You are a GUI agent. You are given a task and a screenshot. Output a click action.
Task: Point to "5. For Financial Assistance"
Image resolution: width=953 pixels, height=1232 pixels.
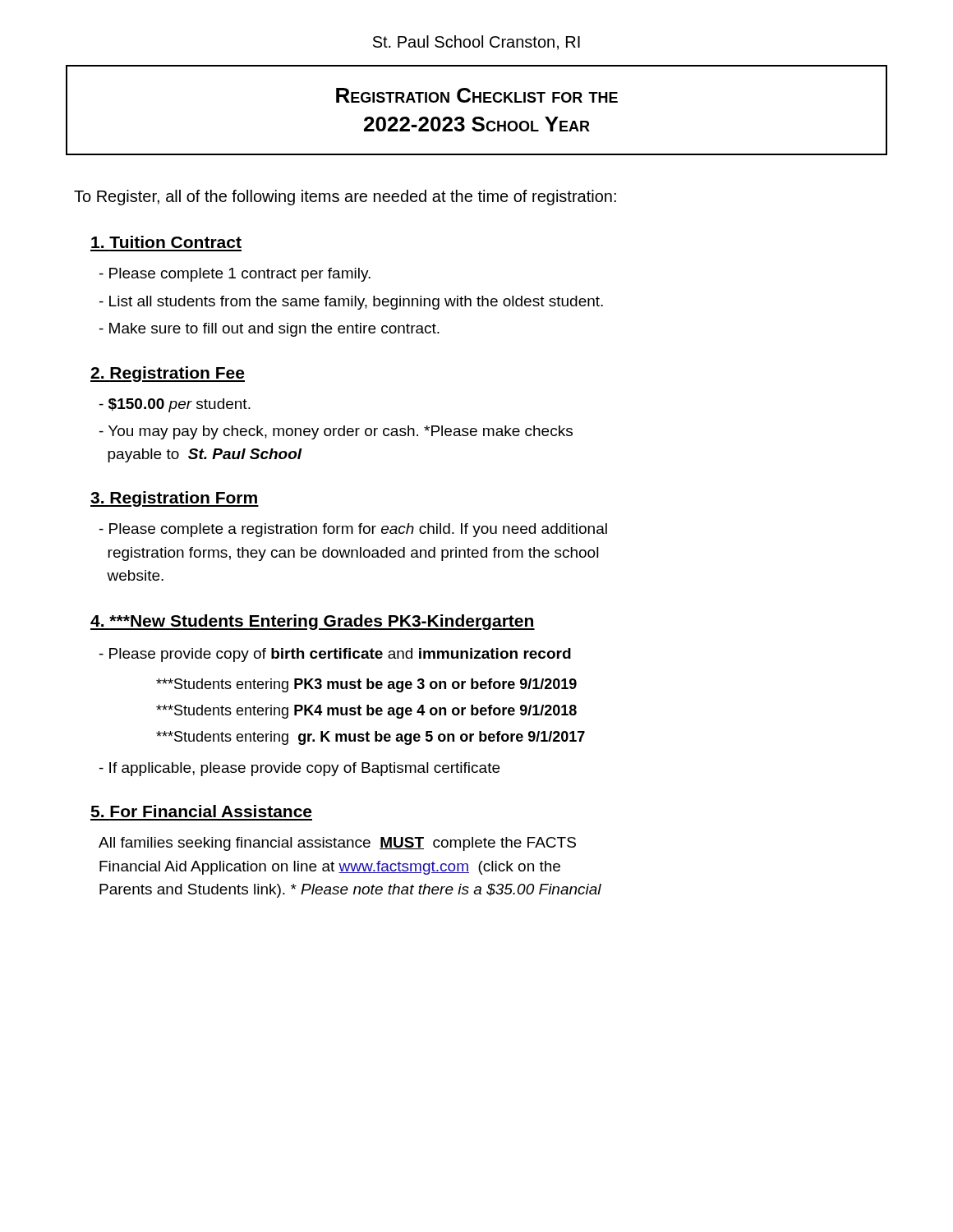point(201,811)
